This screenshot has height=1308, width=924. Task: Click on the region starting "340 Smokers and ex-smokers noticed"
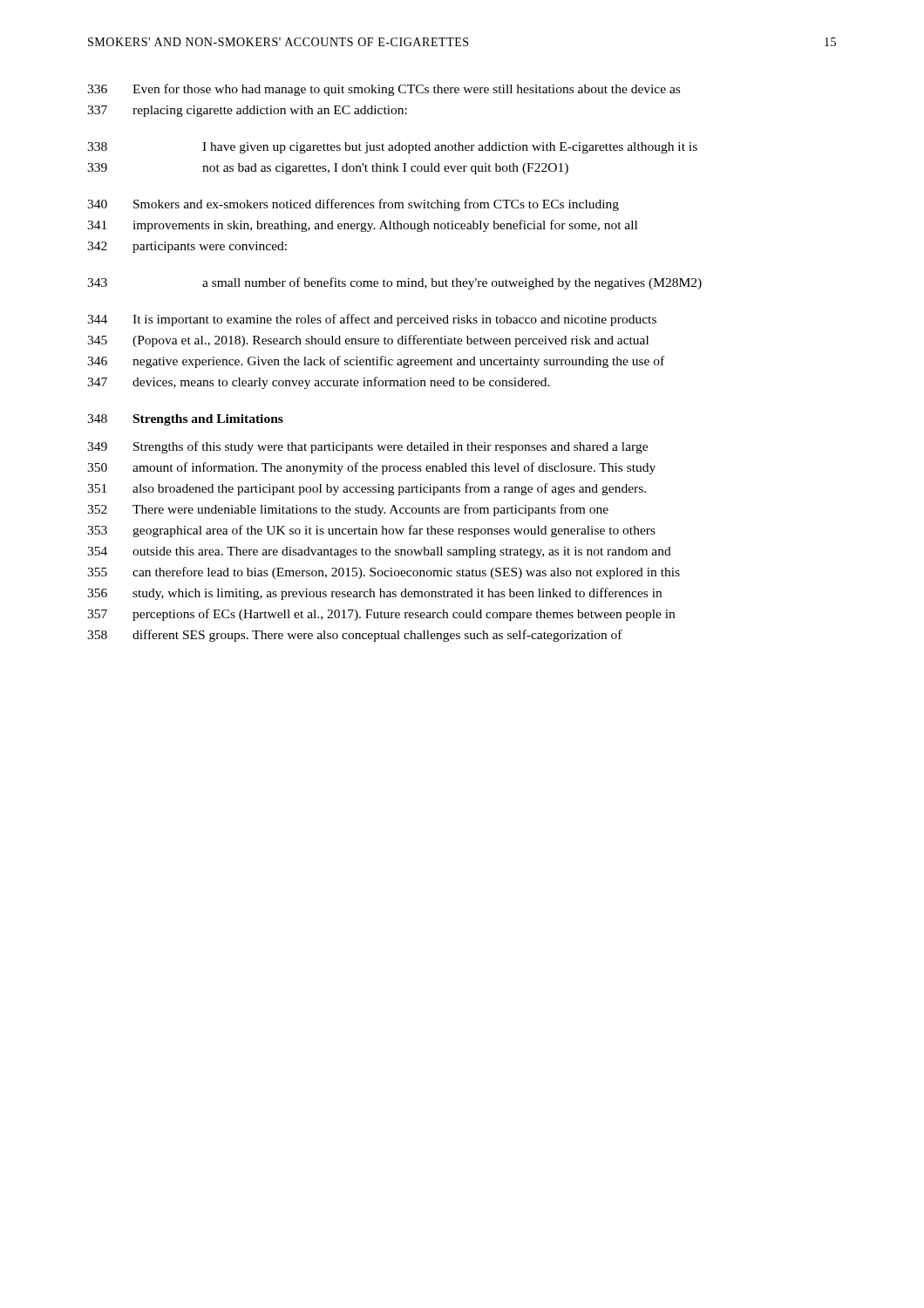coord(462,225)
